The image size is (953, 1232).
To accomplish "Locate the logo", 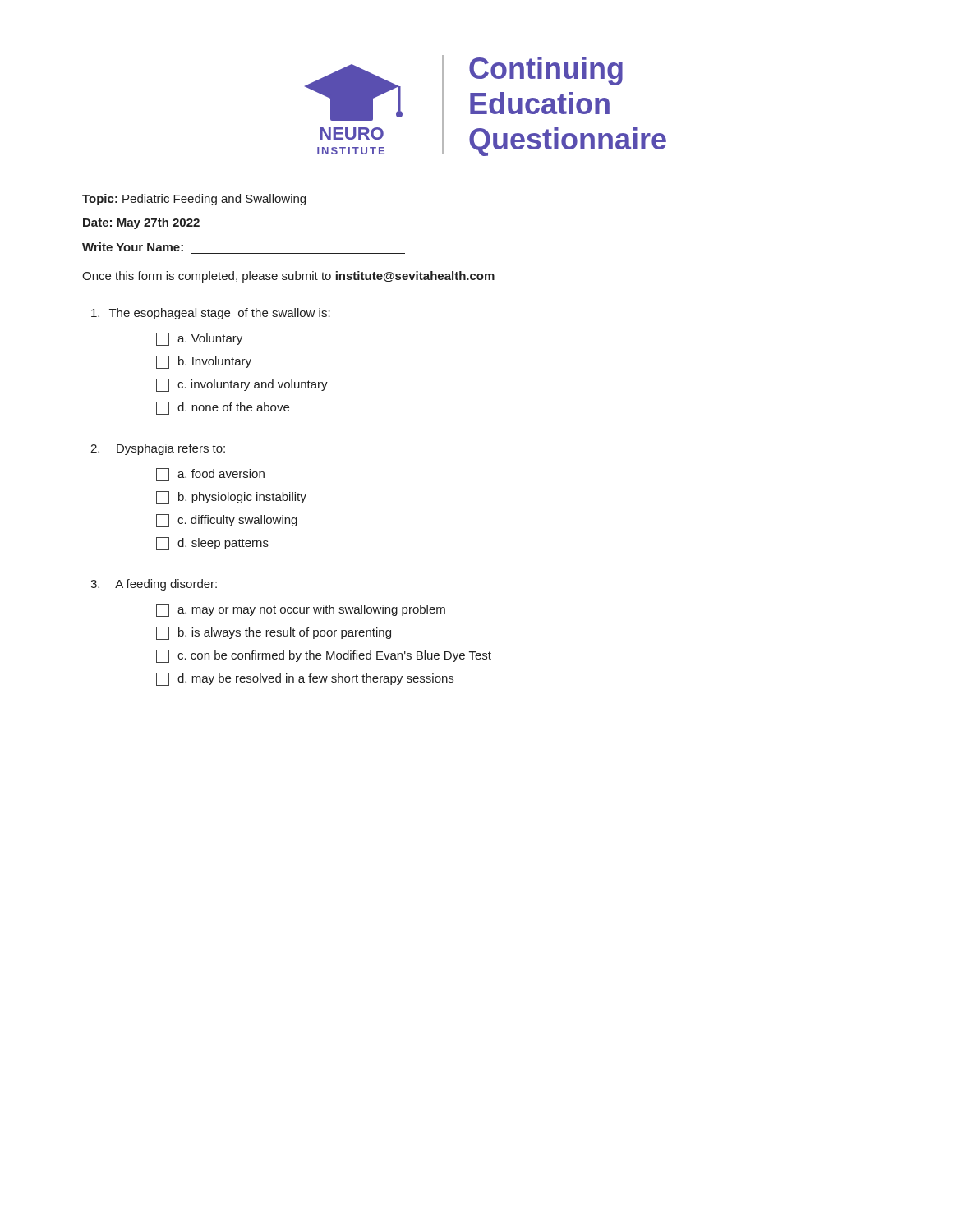I will click(476, 104).
